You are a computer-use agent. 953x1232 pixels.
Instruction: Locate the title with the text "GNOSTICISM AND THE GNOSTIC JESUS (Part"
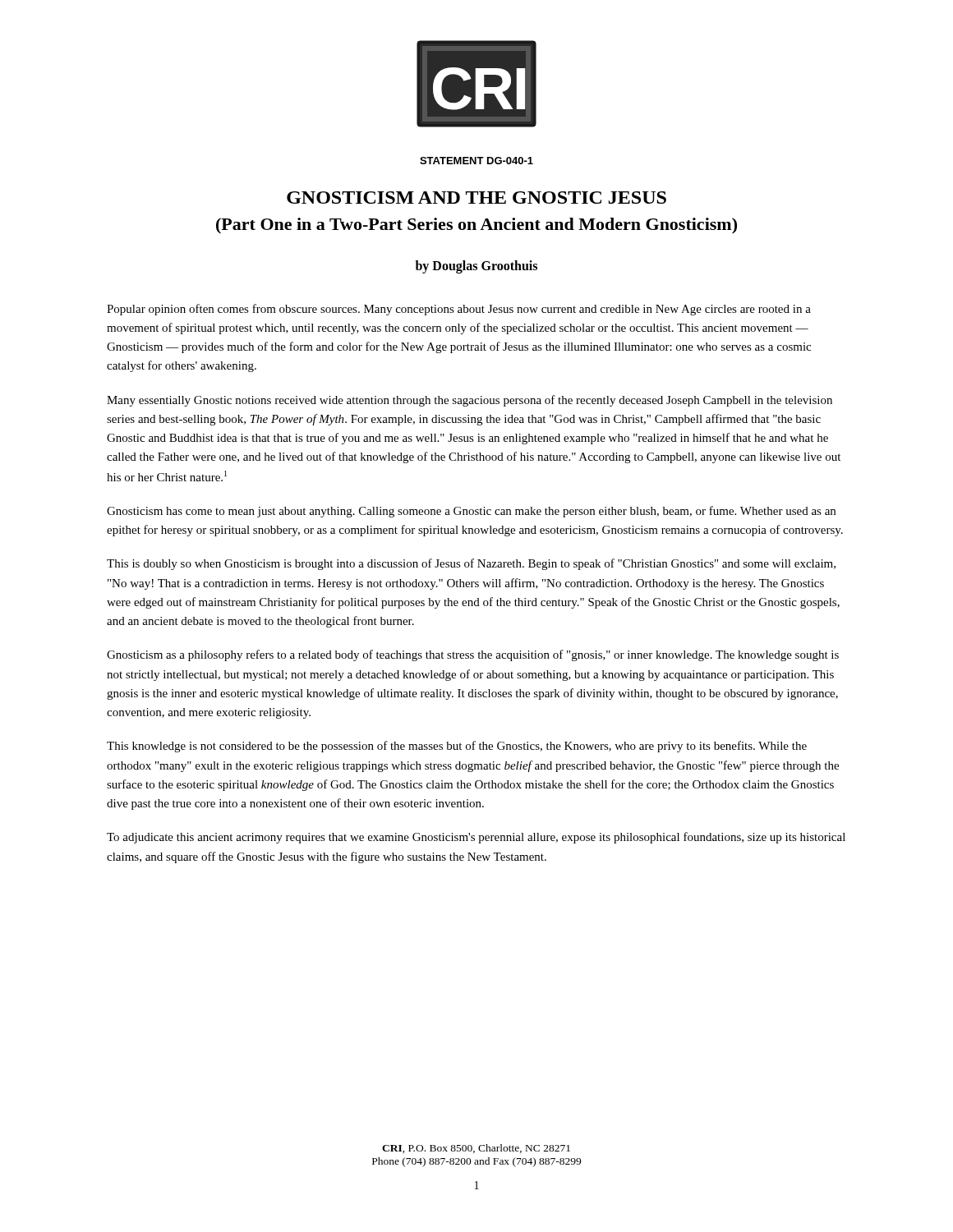[x=476, y=210]
